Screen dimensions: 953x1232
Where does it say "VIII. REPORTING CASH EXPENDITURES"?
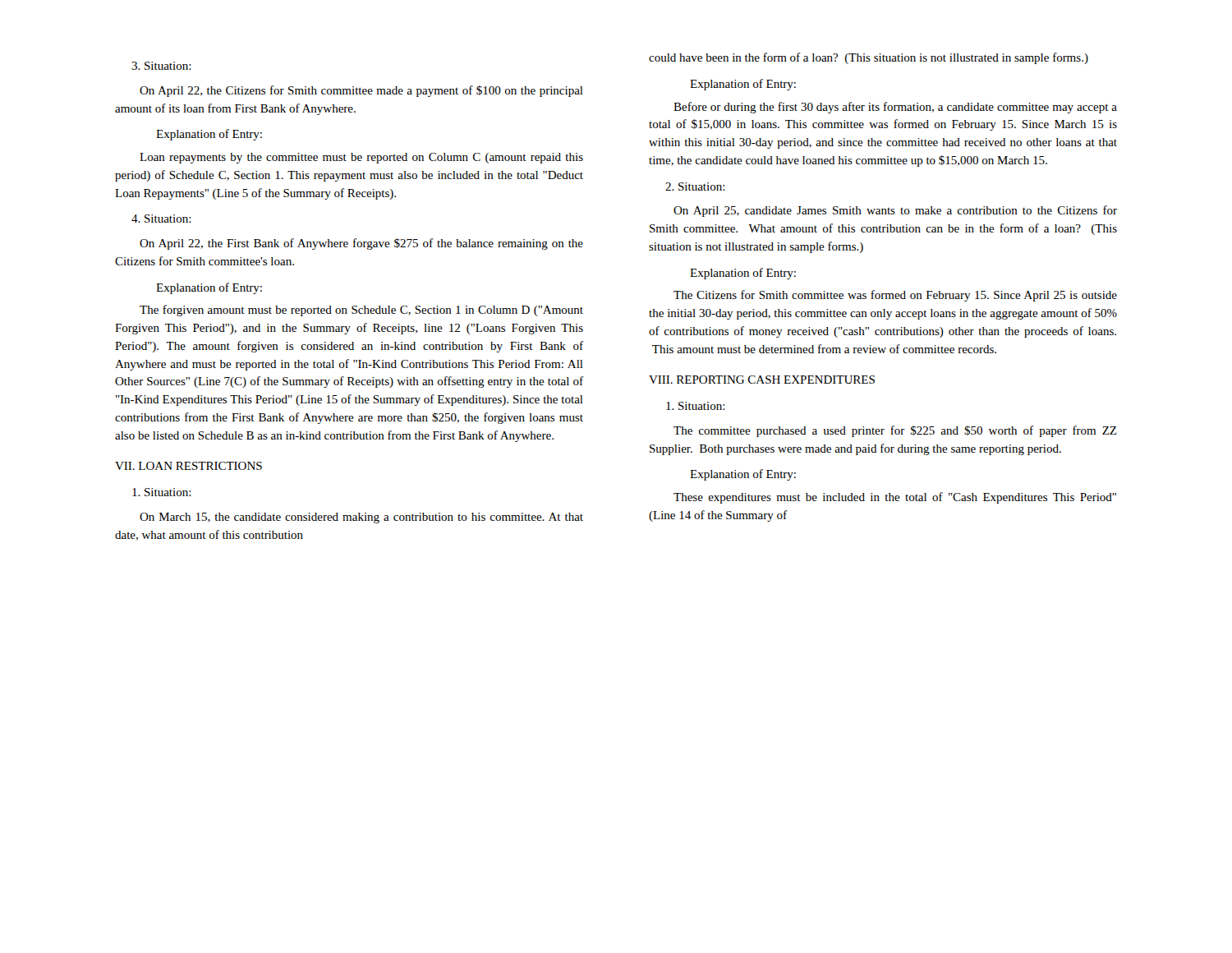[762, 380]
